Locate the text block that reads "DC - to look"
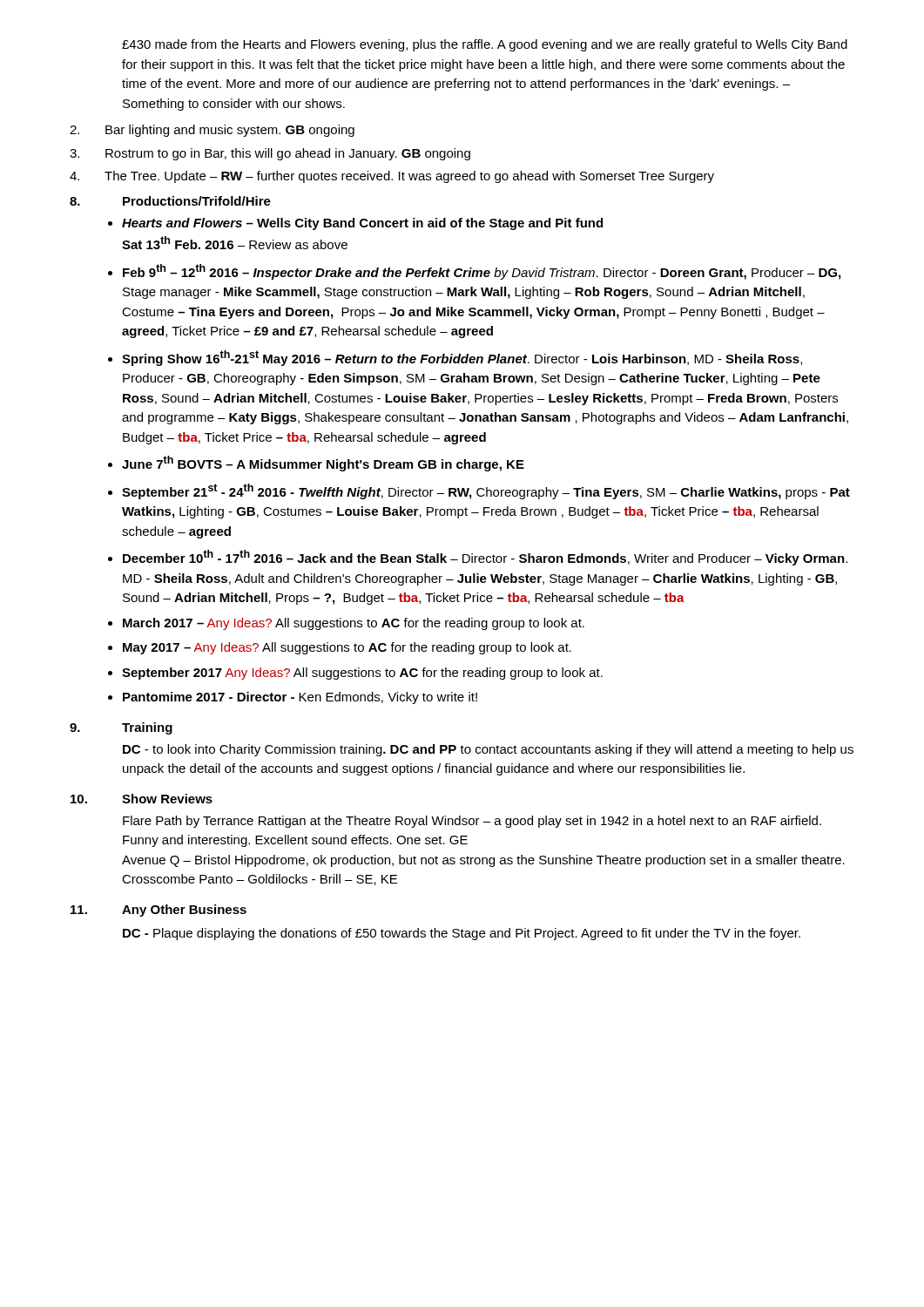This screenshot has width=924, height=1307. pos(488,758)
